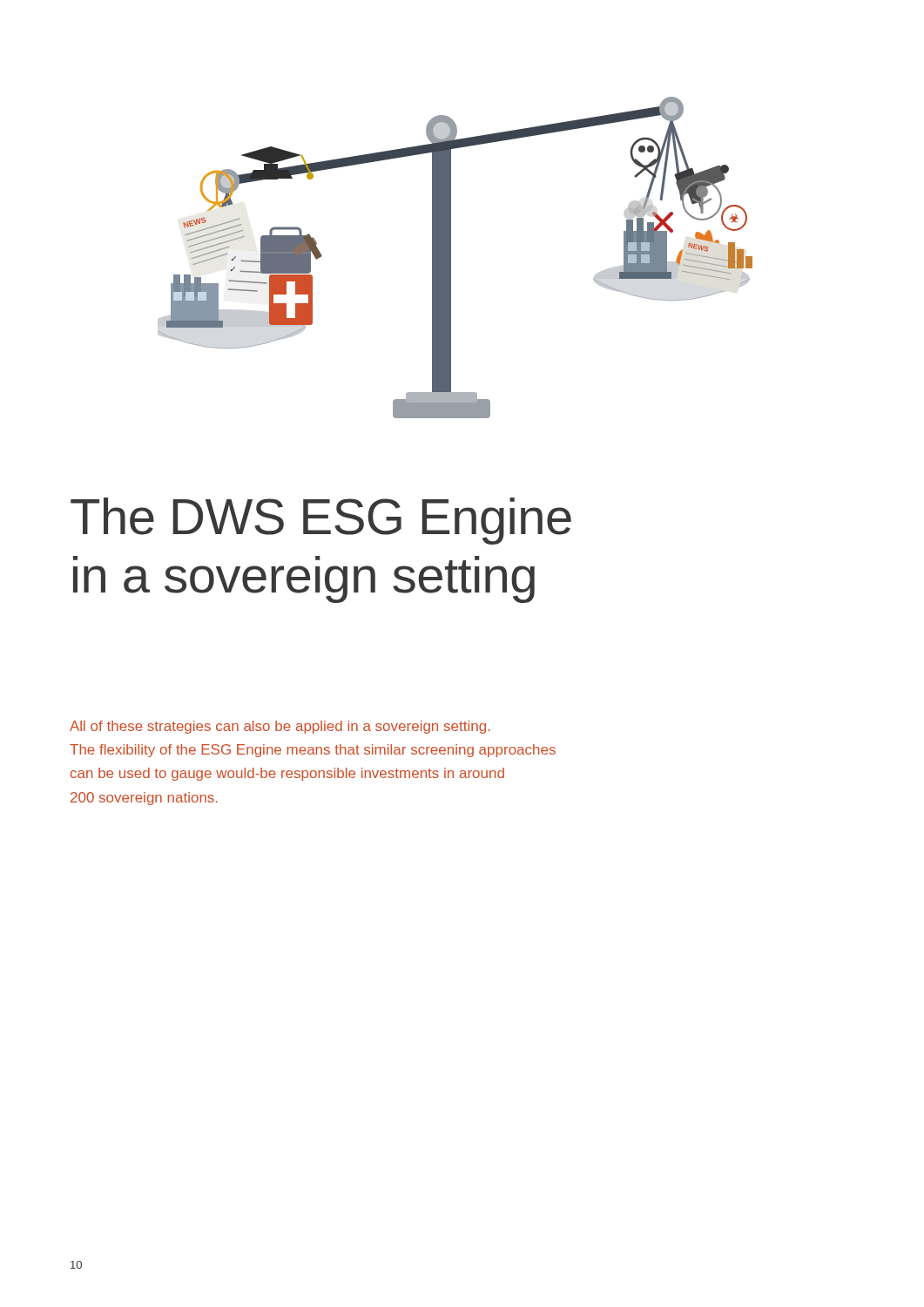This screenshot has height=1307, width=924.
Task: Select the illustration
Action: click(462, 235)
